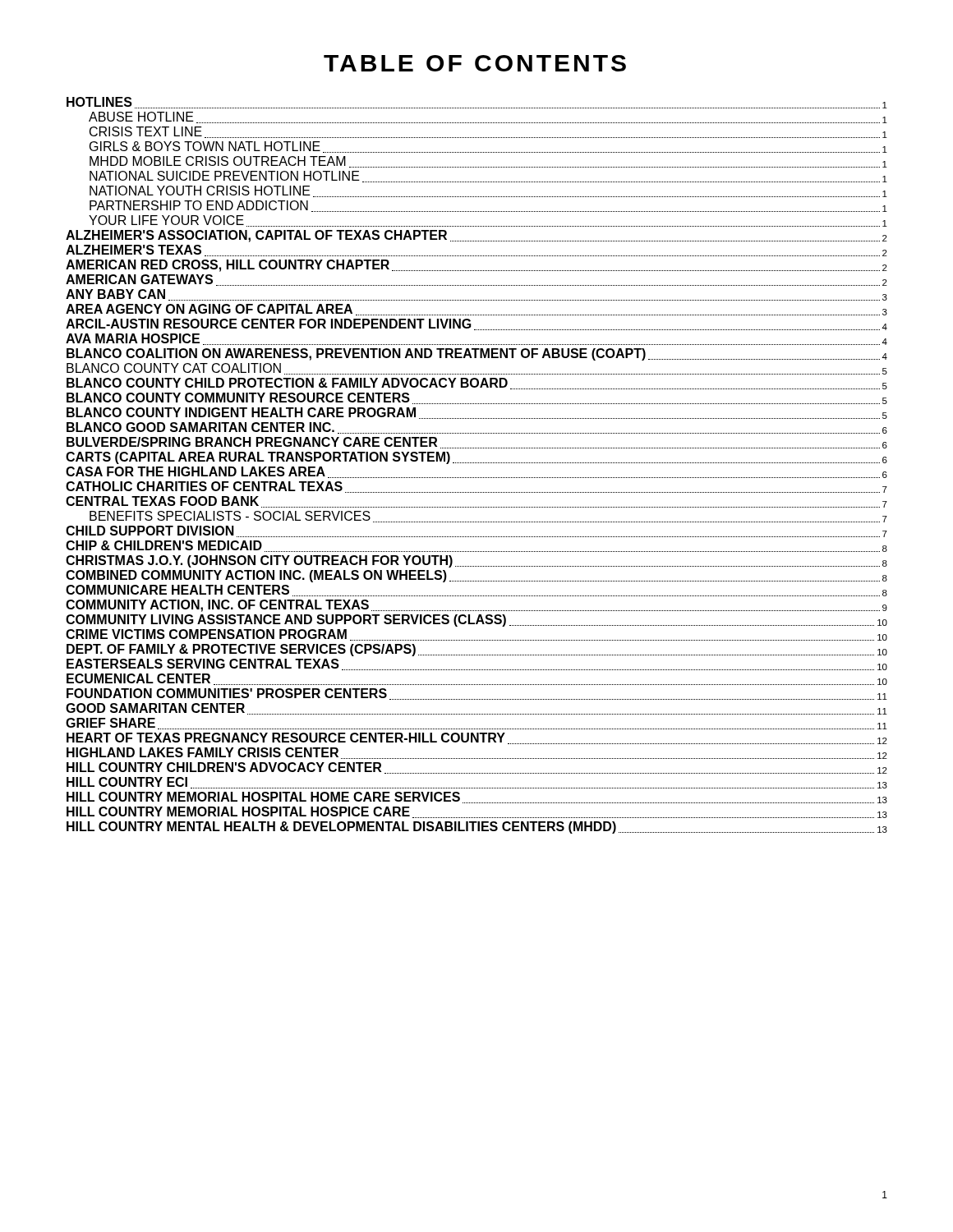
Task: Navigate to the region starting "CHRISTMAS J.O.Y. (JOHNSON CITY OUTREACH FOR"
Action: [476, 561]
